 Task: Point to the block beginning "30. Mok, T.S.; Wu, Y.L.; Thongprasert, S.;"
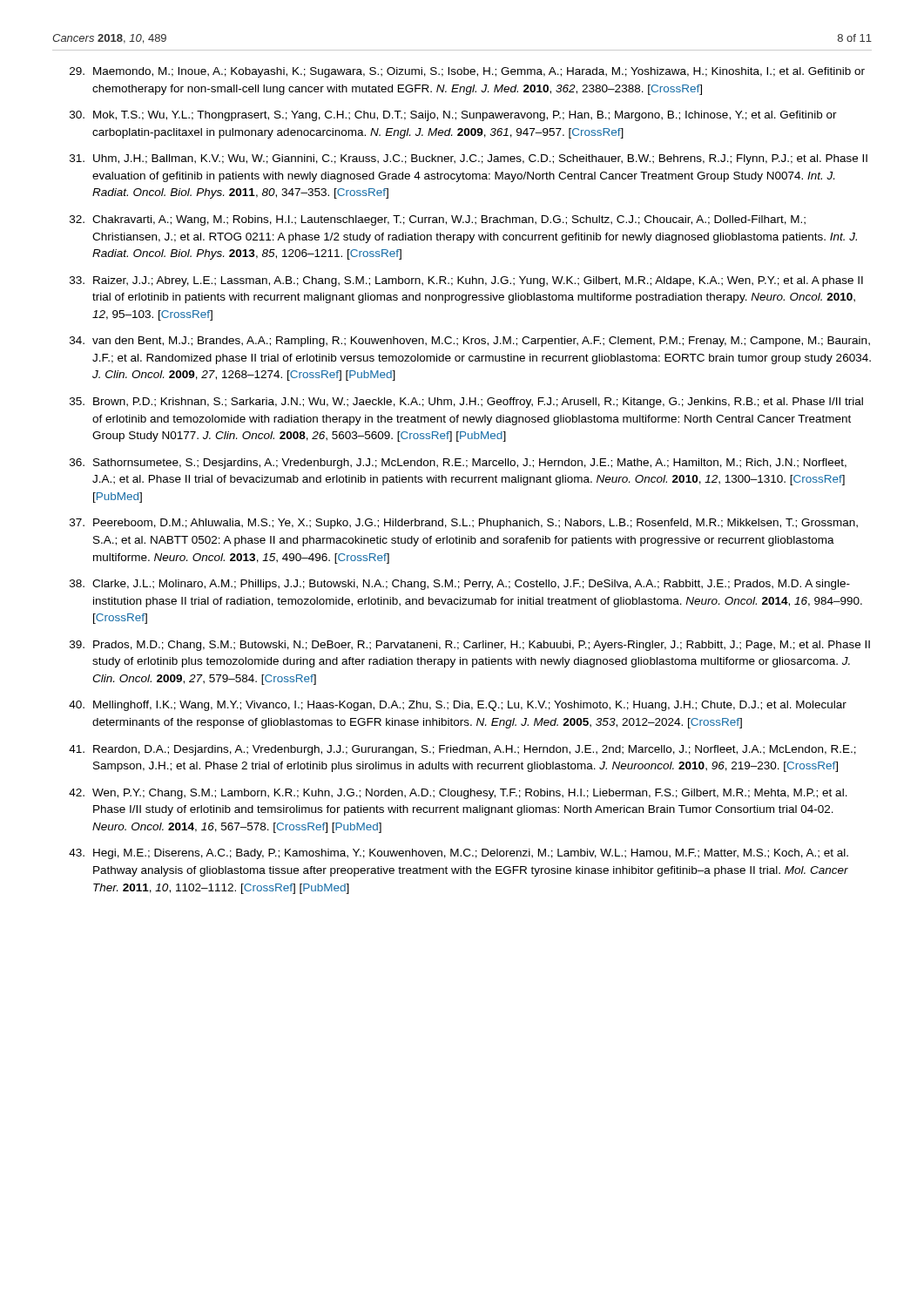pos(462,123)
